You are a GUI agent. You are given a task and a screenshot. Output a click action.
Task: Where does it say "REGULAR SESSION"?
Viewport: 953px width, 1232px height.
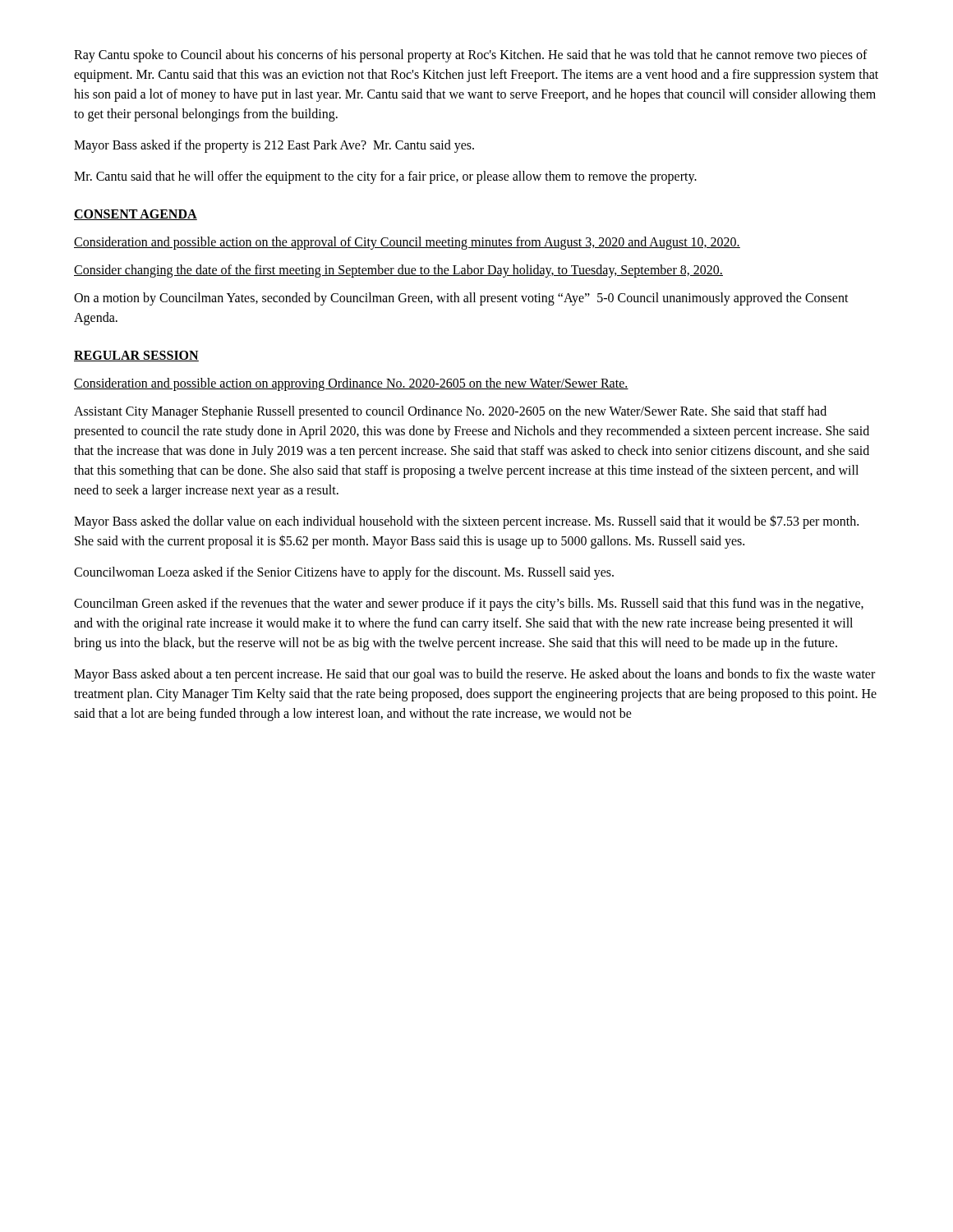(136, 355)
